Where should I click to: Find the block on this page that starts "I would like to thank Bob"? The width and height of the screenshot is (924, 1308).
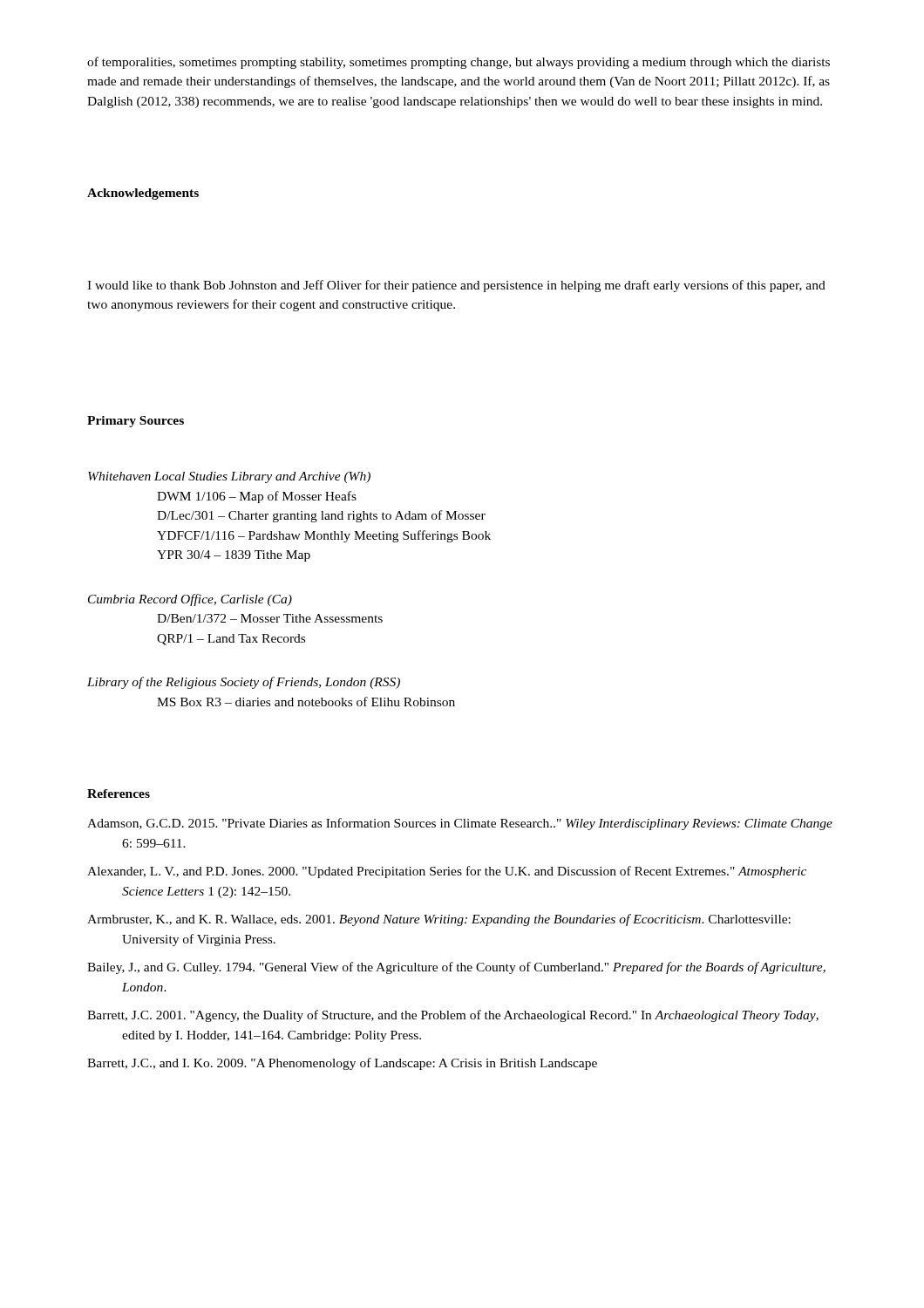pos(456,294)
